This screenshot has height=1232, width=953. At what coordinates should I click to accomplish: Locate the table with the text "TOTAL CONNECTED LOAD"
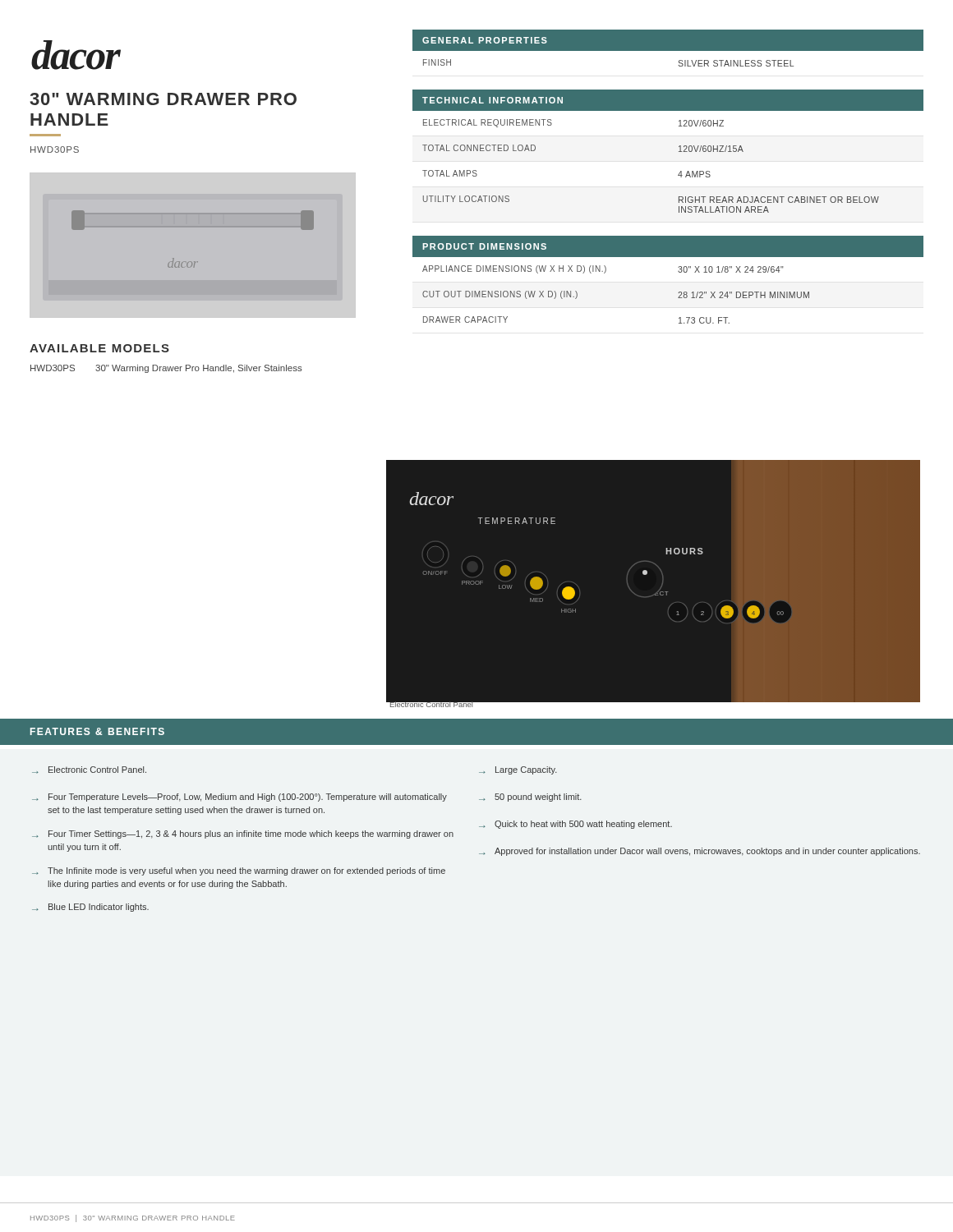tap(668, 156)
